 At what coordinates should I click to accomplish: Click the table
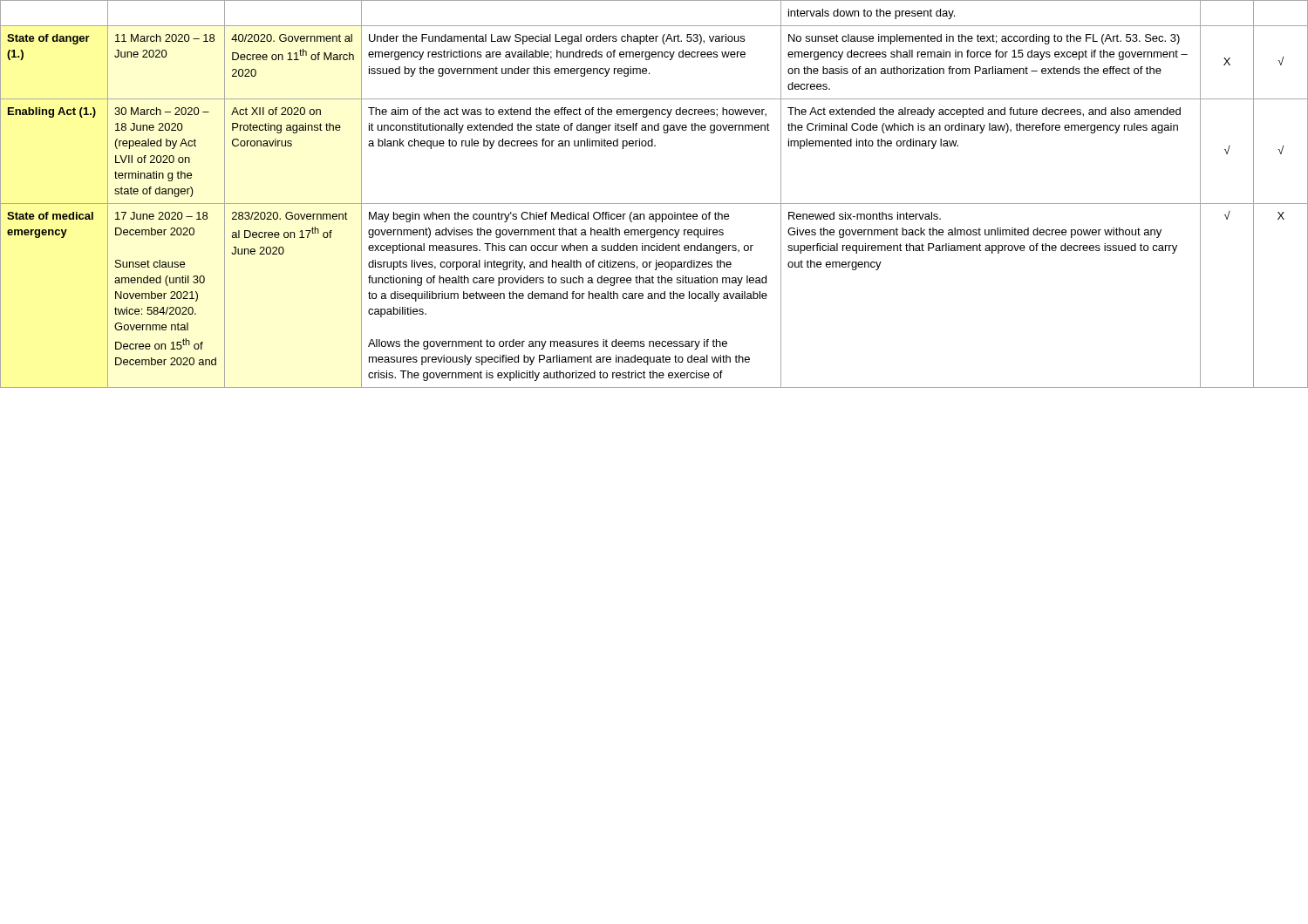click(654, 462)
